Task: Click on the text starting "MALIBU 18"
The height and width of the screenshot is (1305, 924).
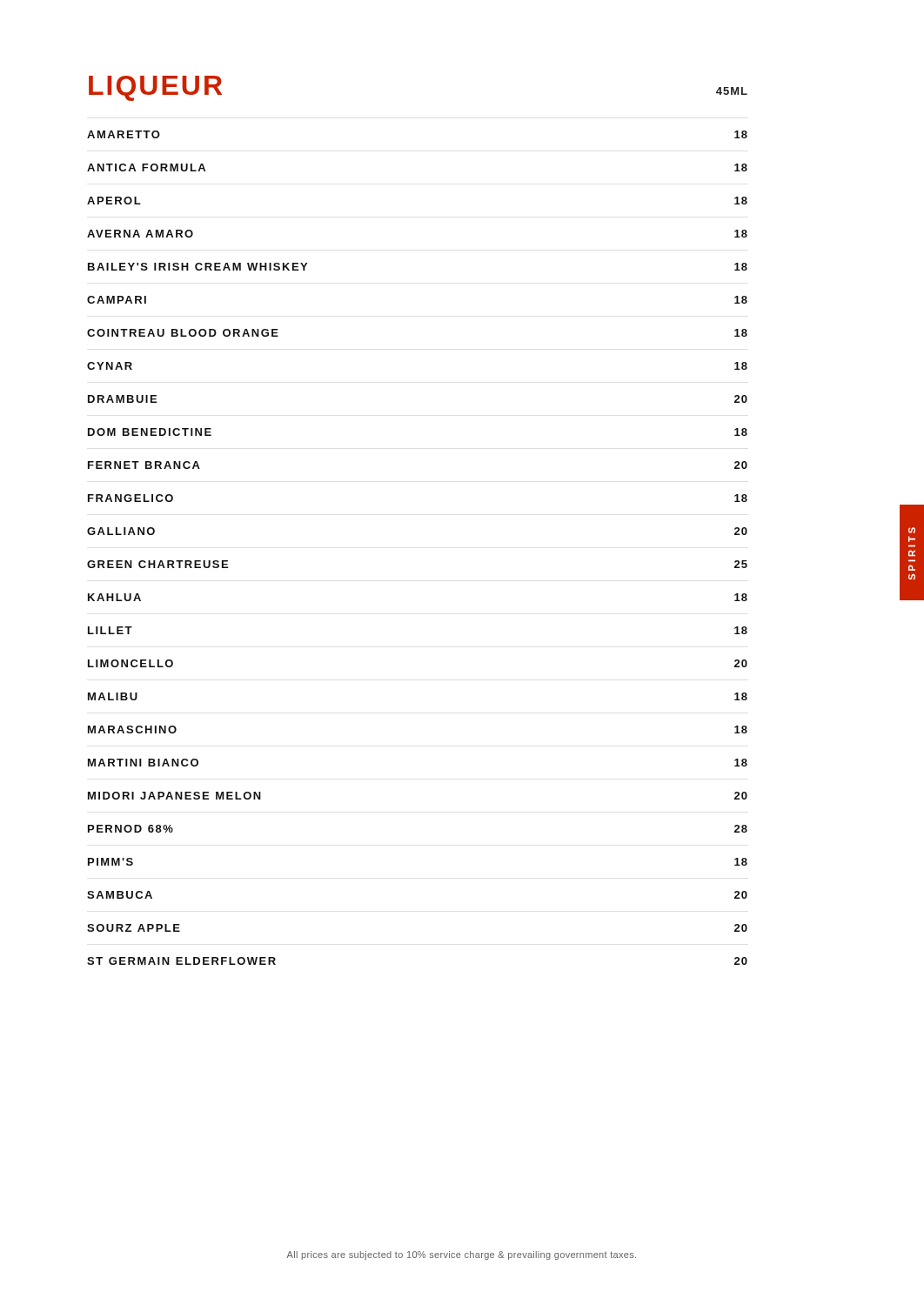Action: pos(109,696)
